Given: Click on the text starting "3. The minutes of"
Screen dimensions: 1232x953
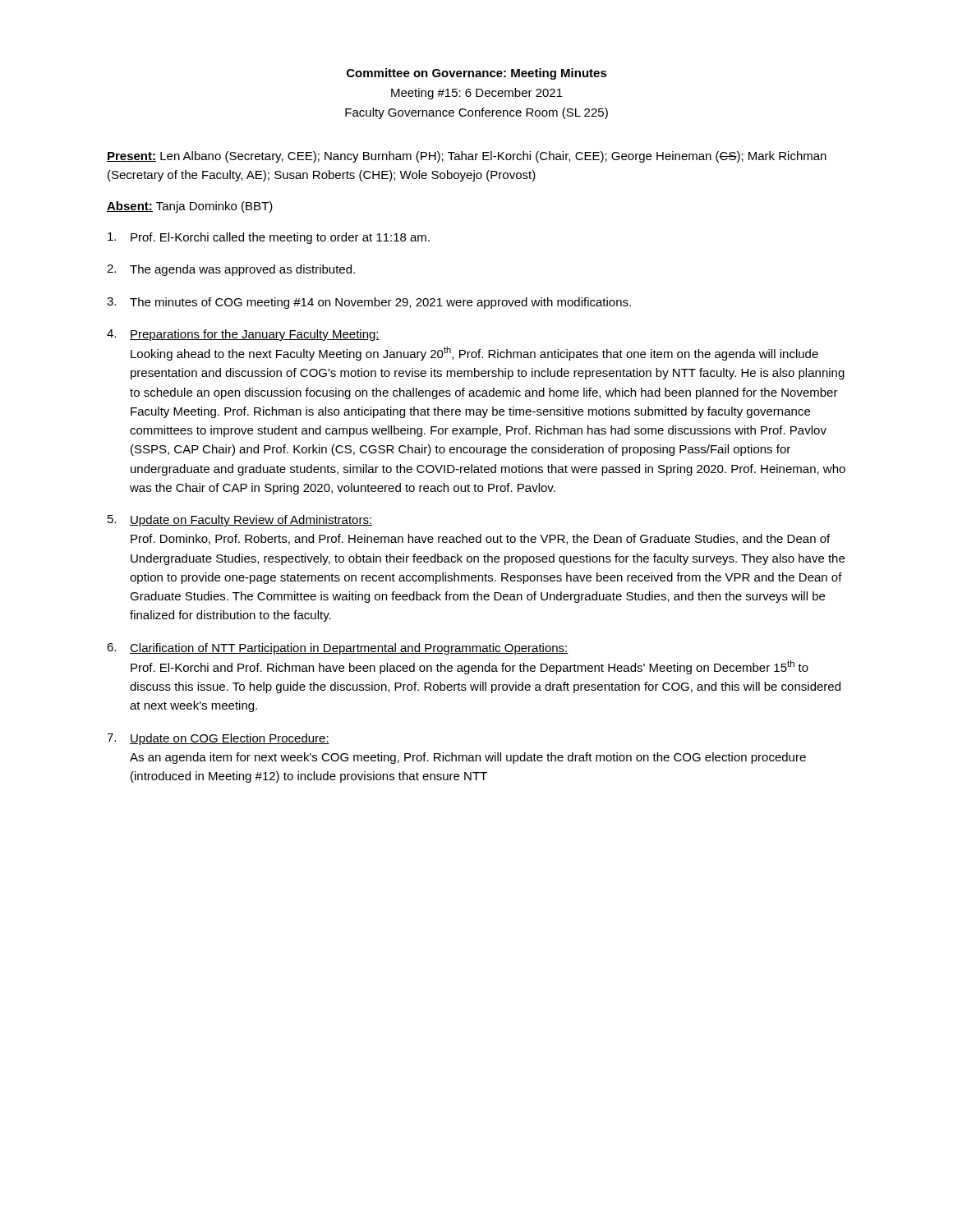Looking at the screenshot, I should [x=476, y=302].
